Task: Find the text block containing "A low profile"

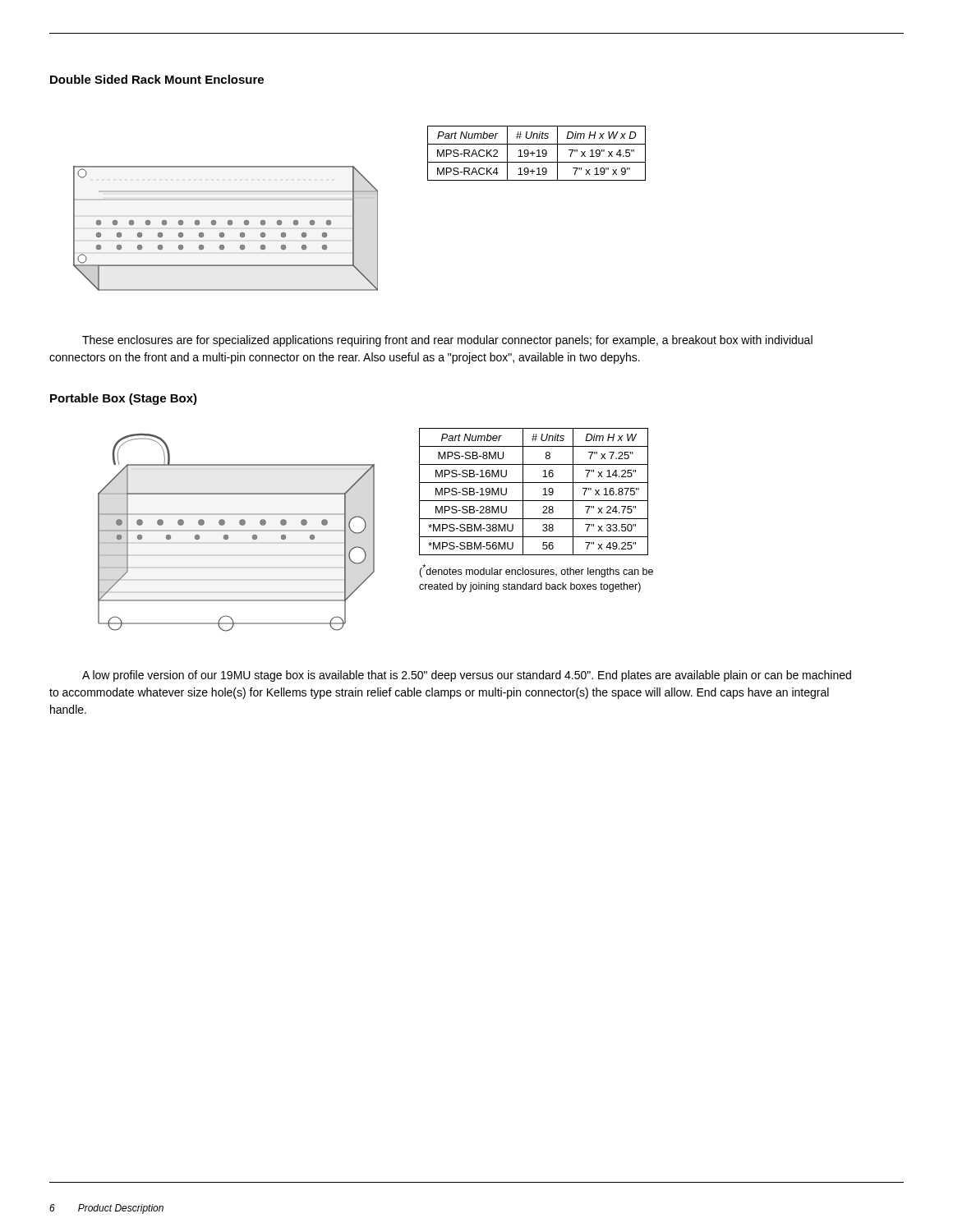Action: [x=451, y=692]
